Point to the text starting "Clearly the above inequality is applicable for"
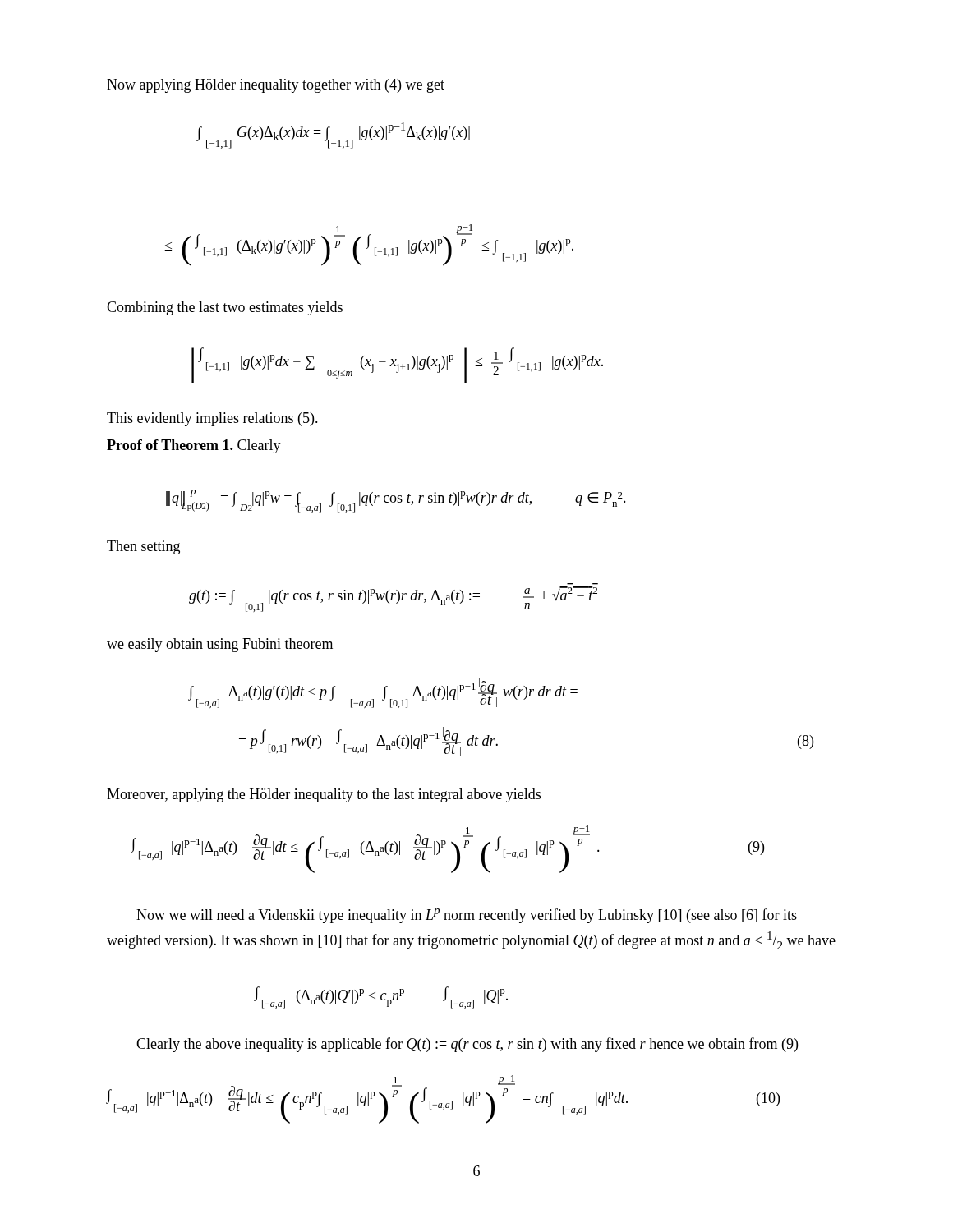The image size is (953, 1232). tap(467, 1044)
